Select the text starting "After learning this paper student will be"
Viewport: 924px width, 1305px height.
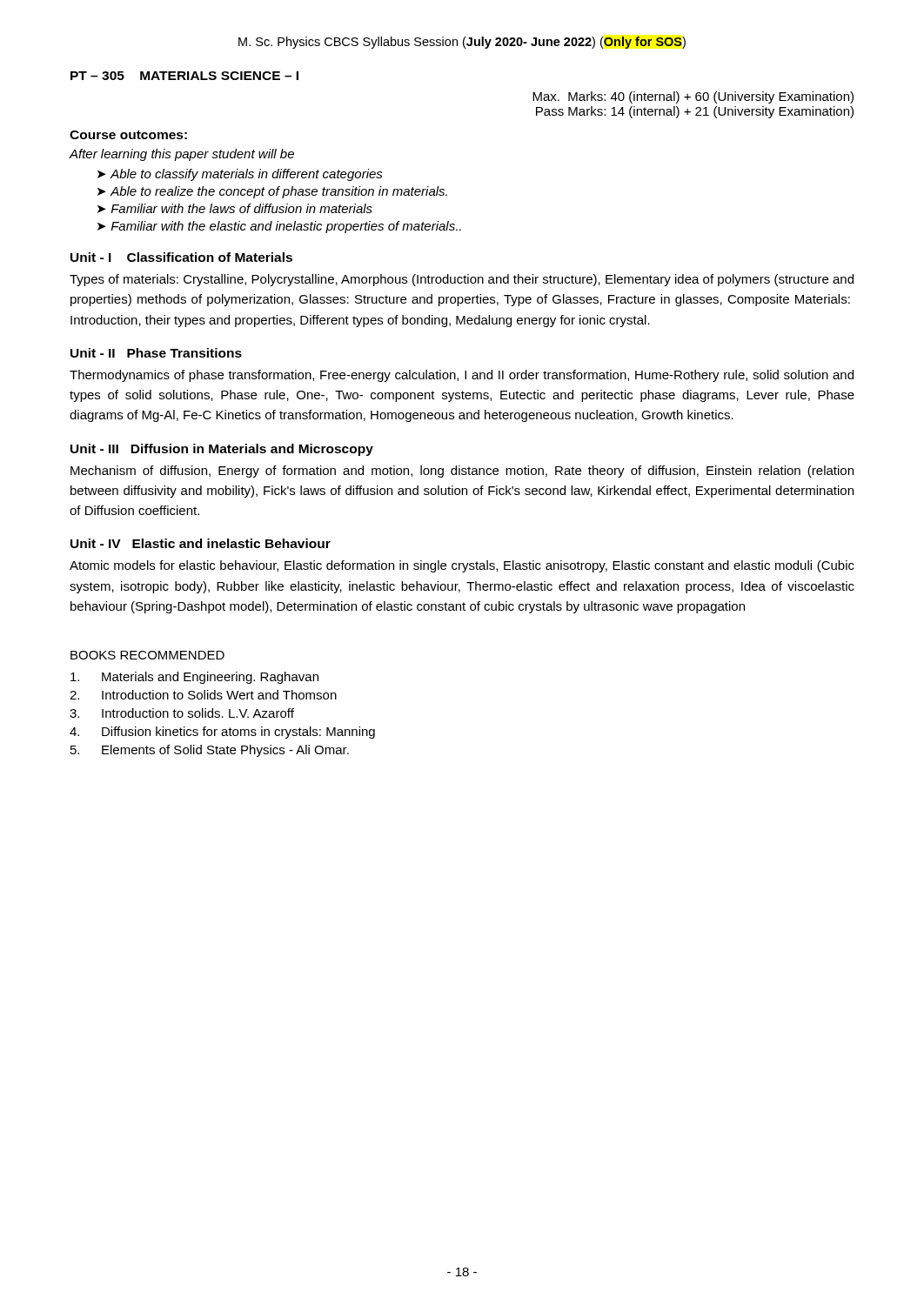[x=182, y=154]
